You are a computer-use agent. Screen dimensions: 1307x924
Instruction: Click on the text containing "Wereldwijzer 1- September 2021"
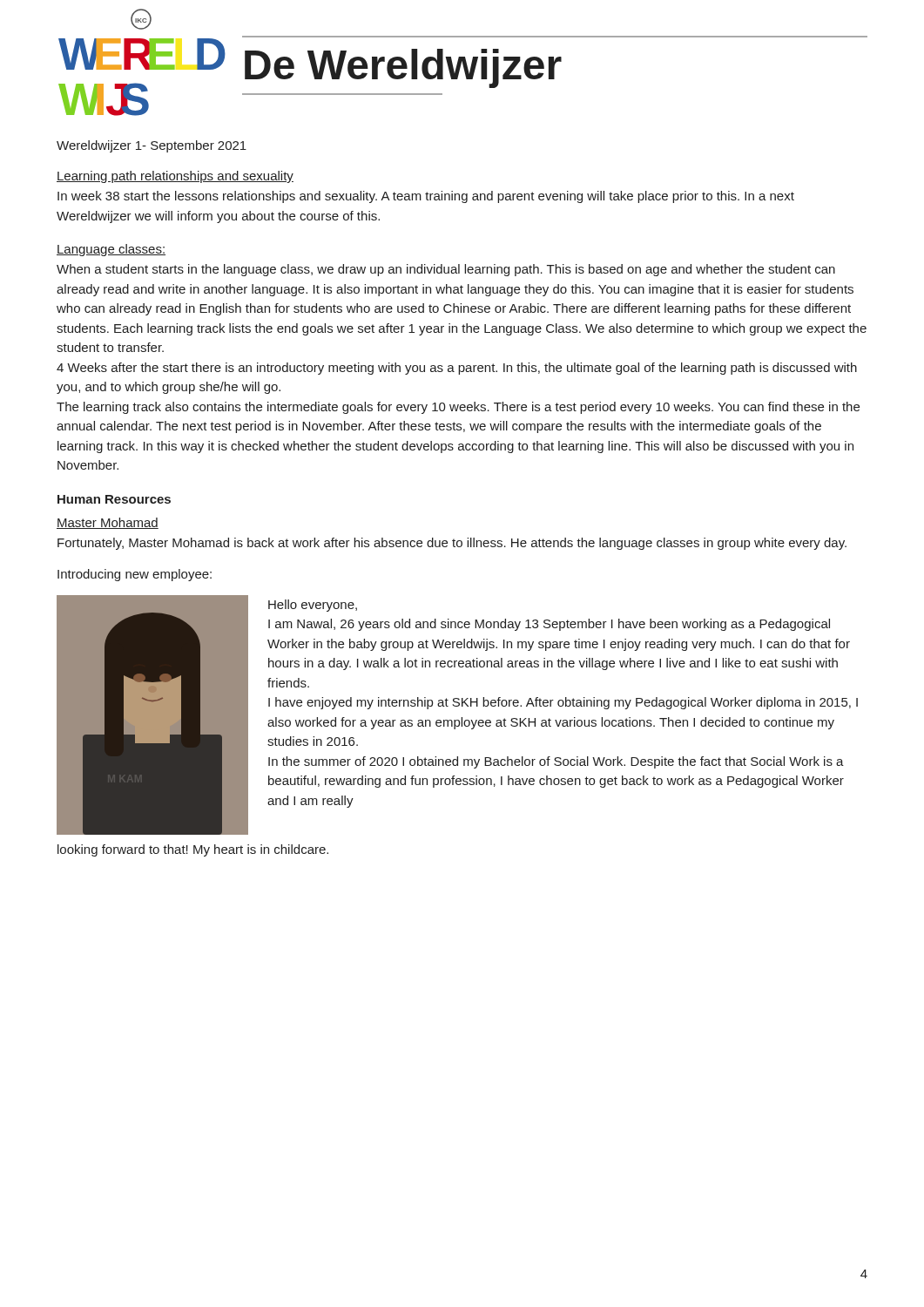(x=152, y=145)
